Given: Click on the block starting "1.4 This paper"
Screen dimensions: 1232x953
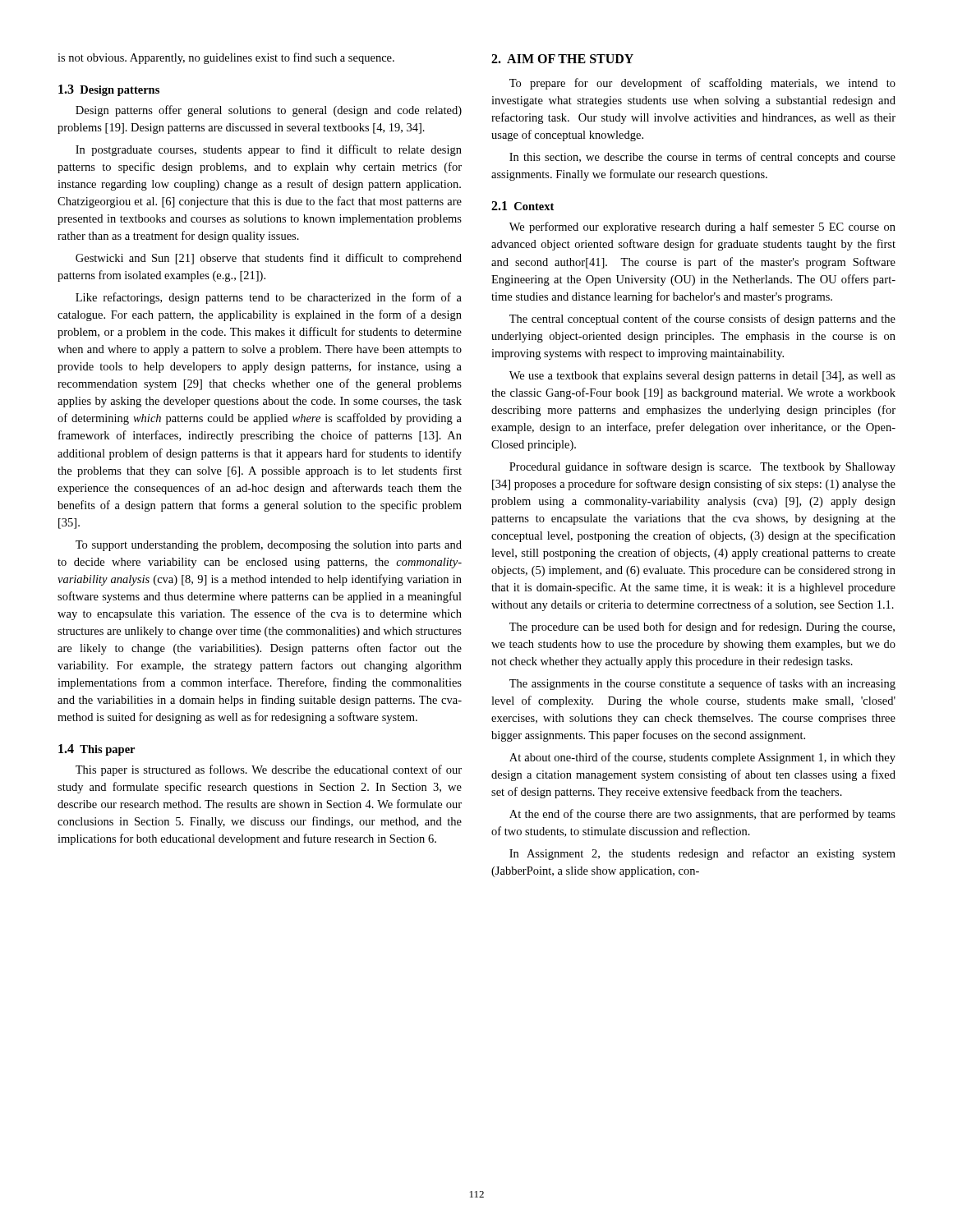Looking at the screenshot, I should [97, 750].
